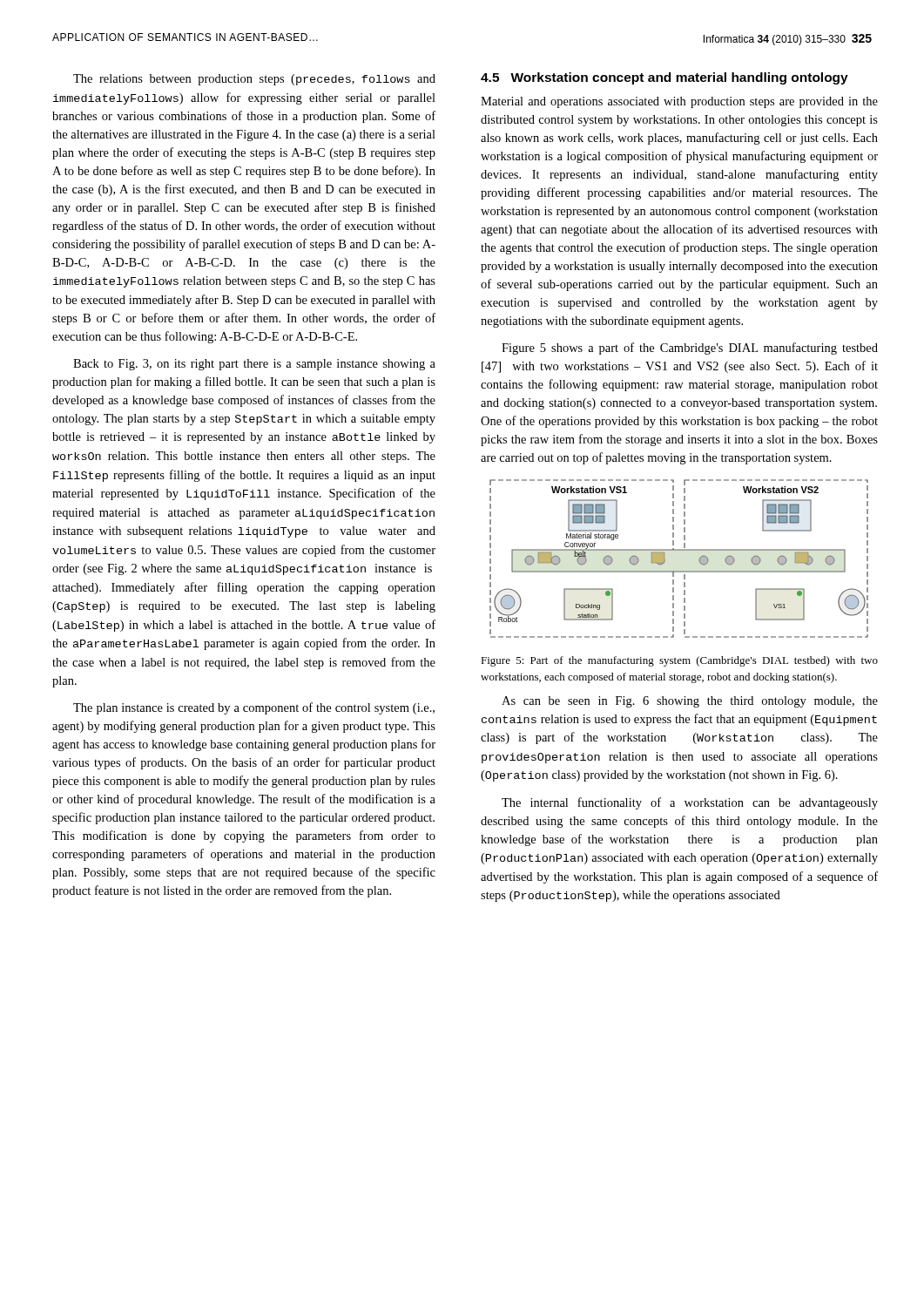Find the region starting "As can be seen in Fig."
The width and height of the screenshot is (924, 1307).
pyautogui.click(x=690, y=702)
